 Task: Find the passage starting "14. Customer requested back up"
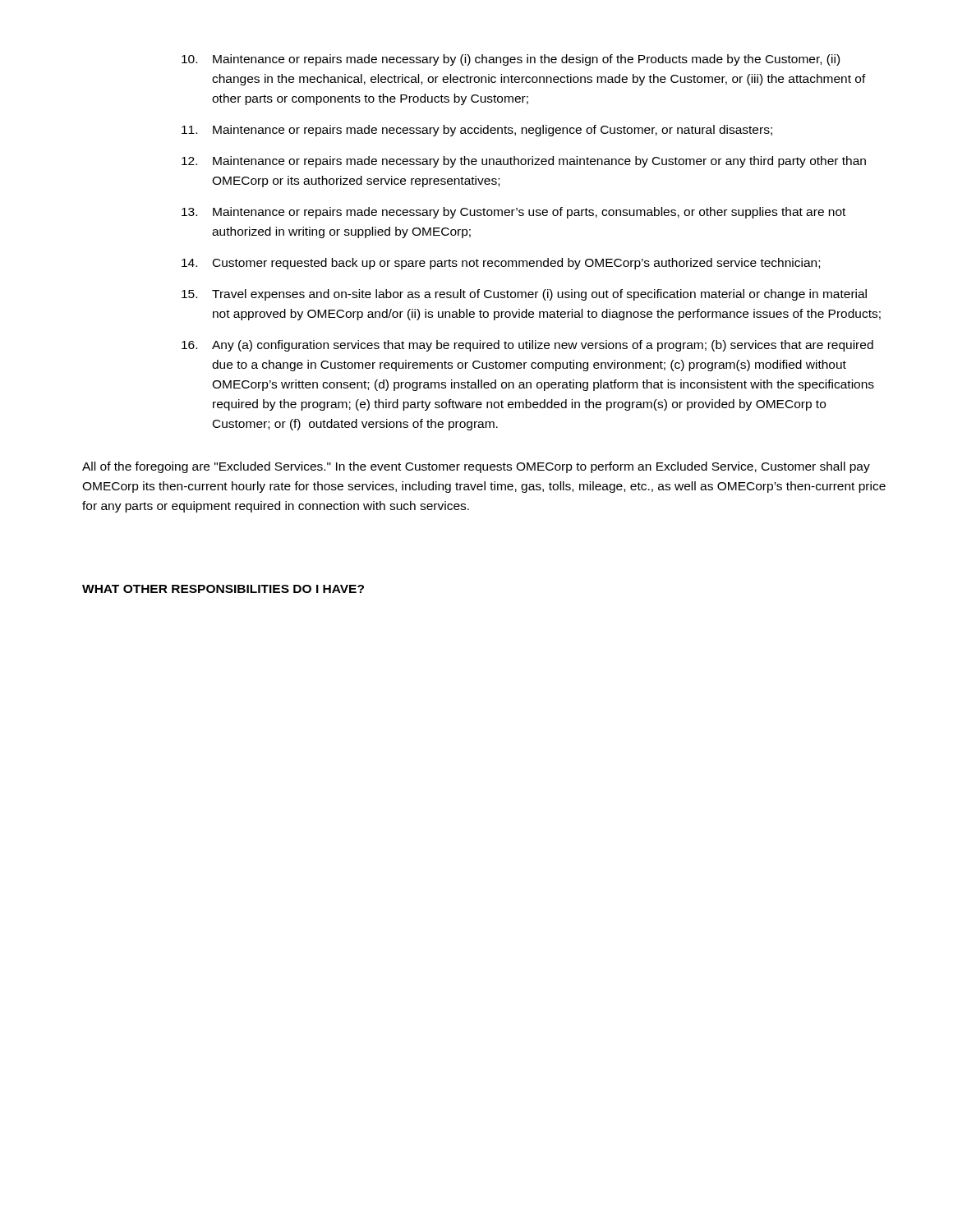click(534, 263)
